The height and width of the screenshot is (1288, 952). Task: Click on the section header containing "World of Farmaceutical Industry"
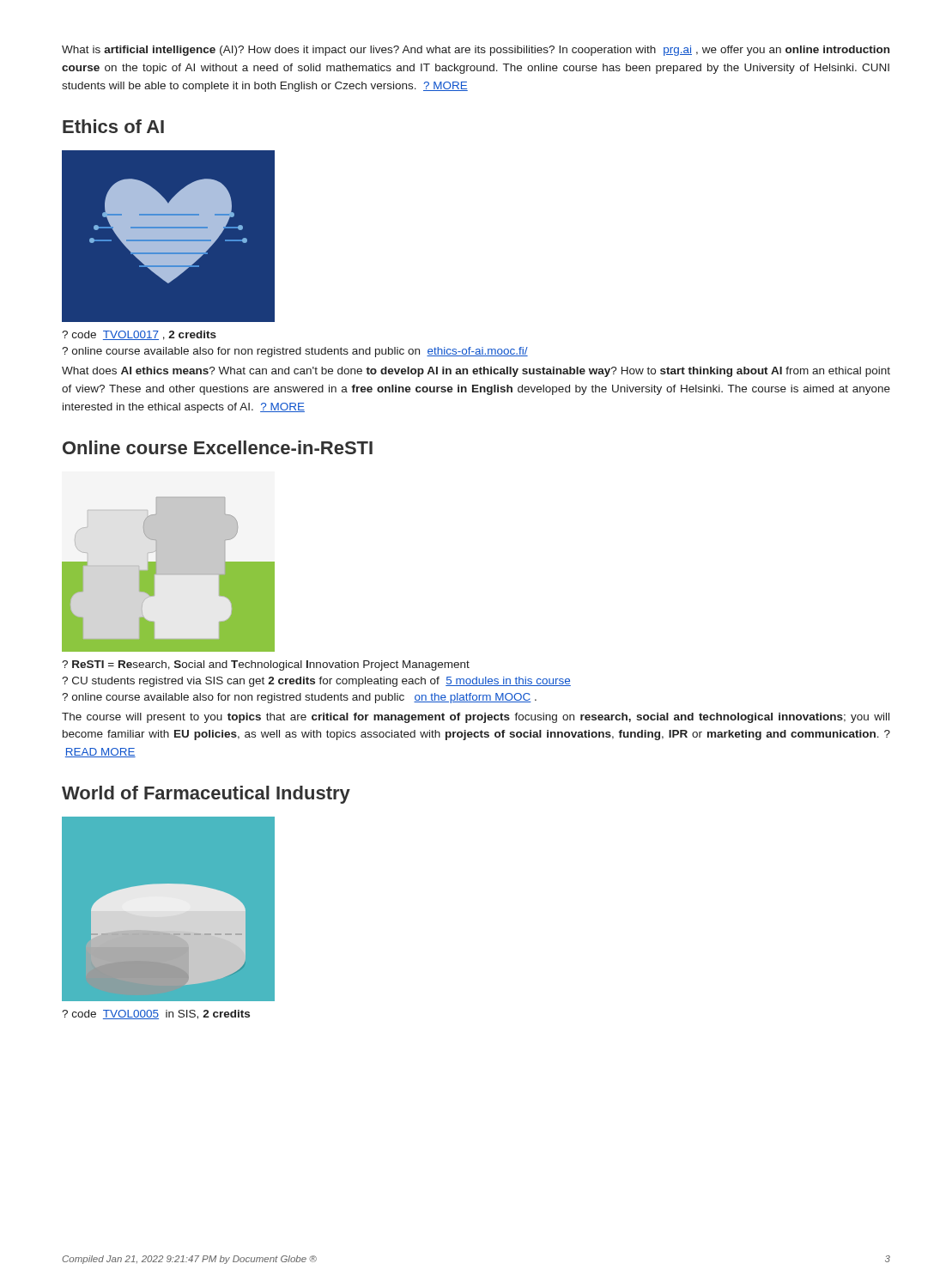[x=206, y=793]
